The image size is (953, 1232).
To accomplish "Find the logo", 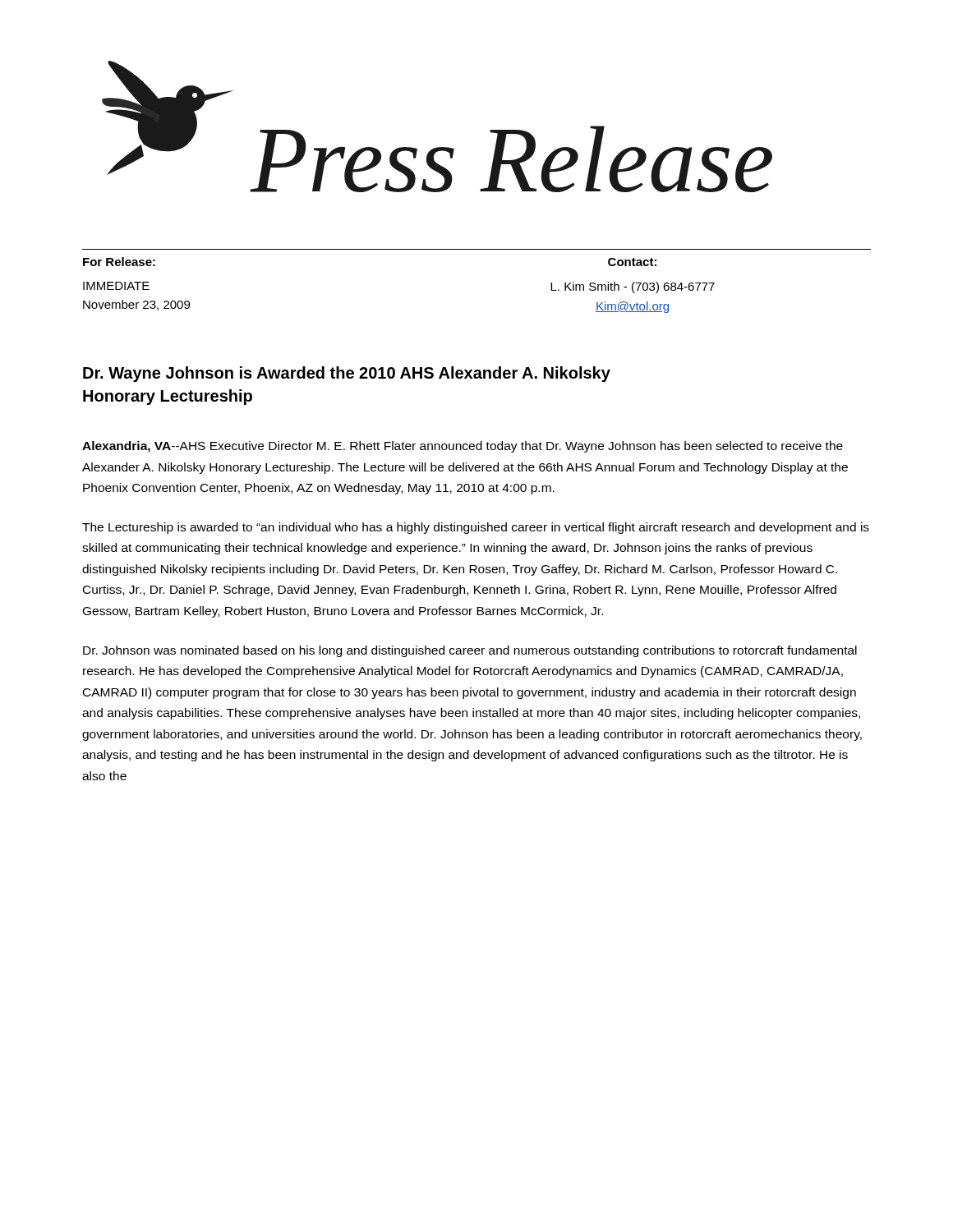I will 476,140.
